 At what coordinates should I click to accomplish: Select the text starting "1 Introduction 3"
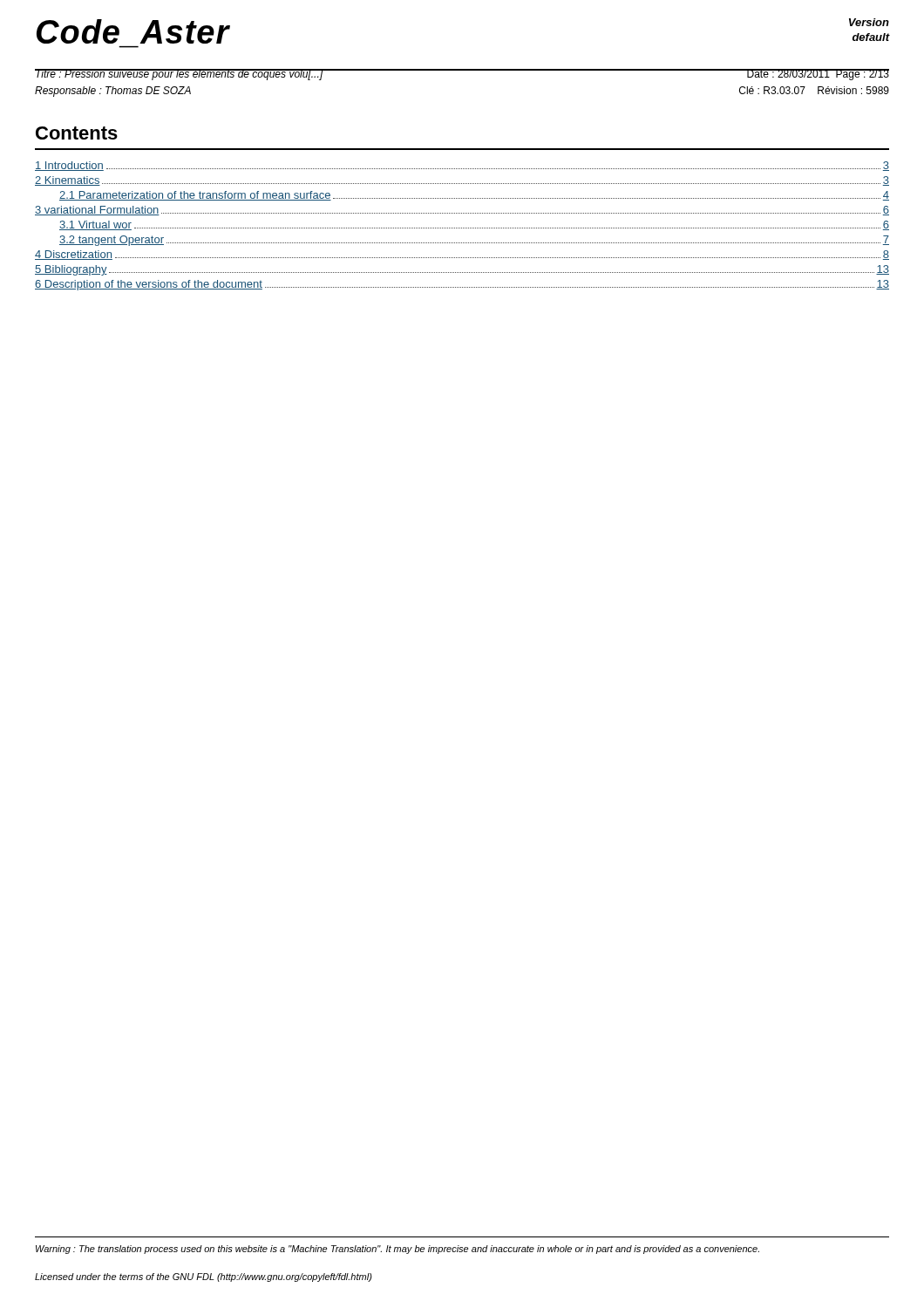462,165
